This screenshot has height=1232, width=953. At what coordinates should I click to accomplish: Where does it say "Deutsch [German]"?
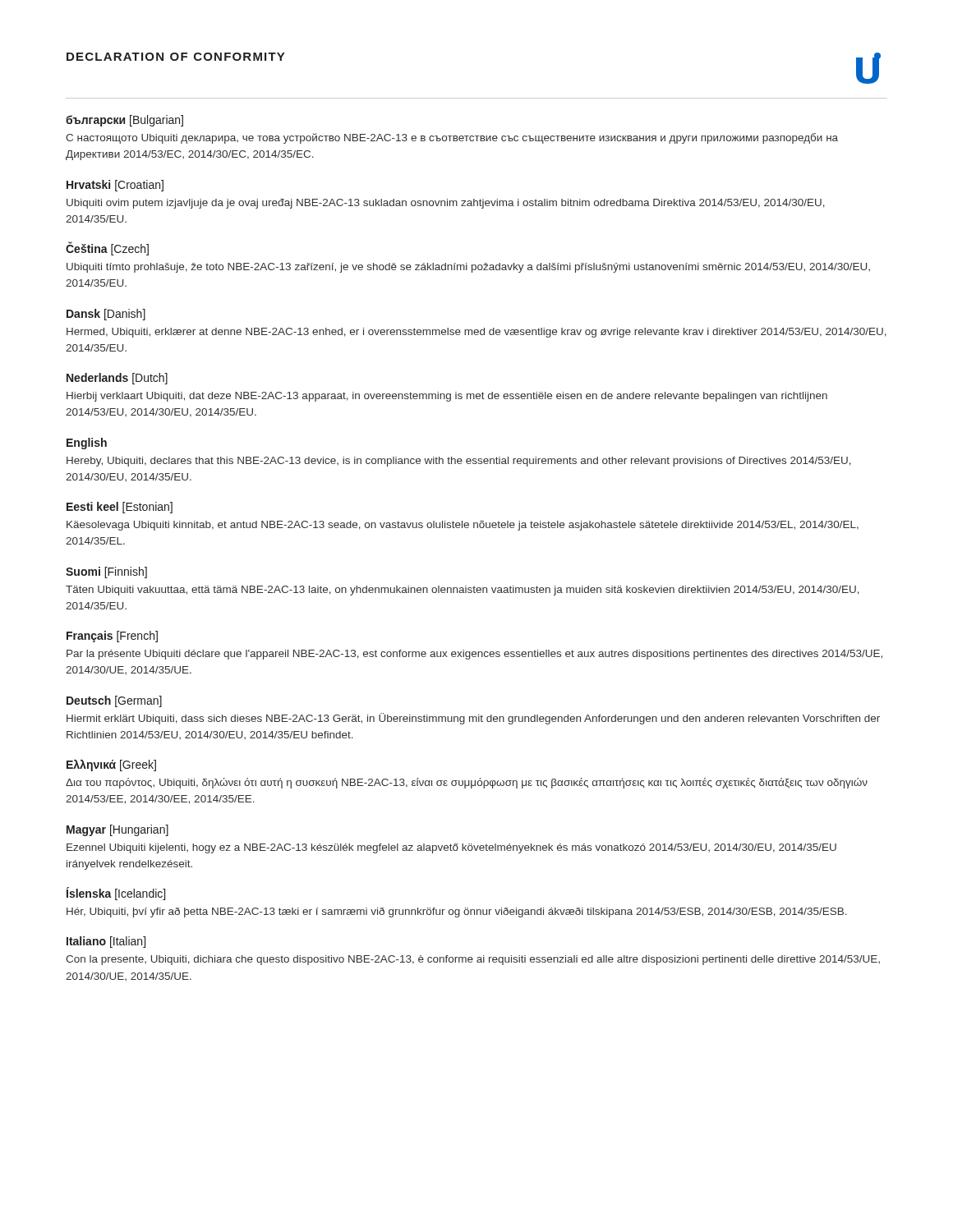(x=114, y=700)
